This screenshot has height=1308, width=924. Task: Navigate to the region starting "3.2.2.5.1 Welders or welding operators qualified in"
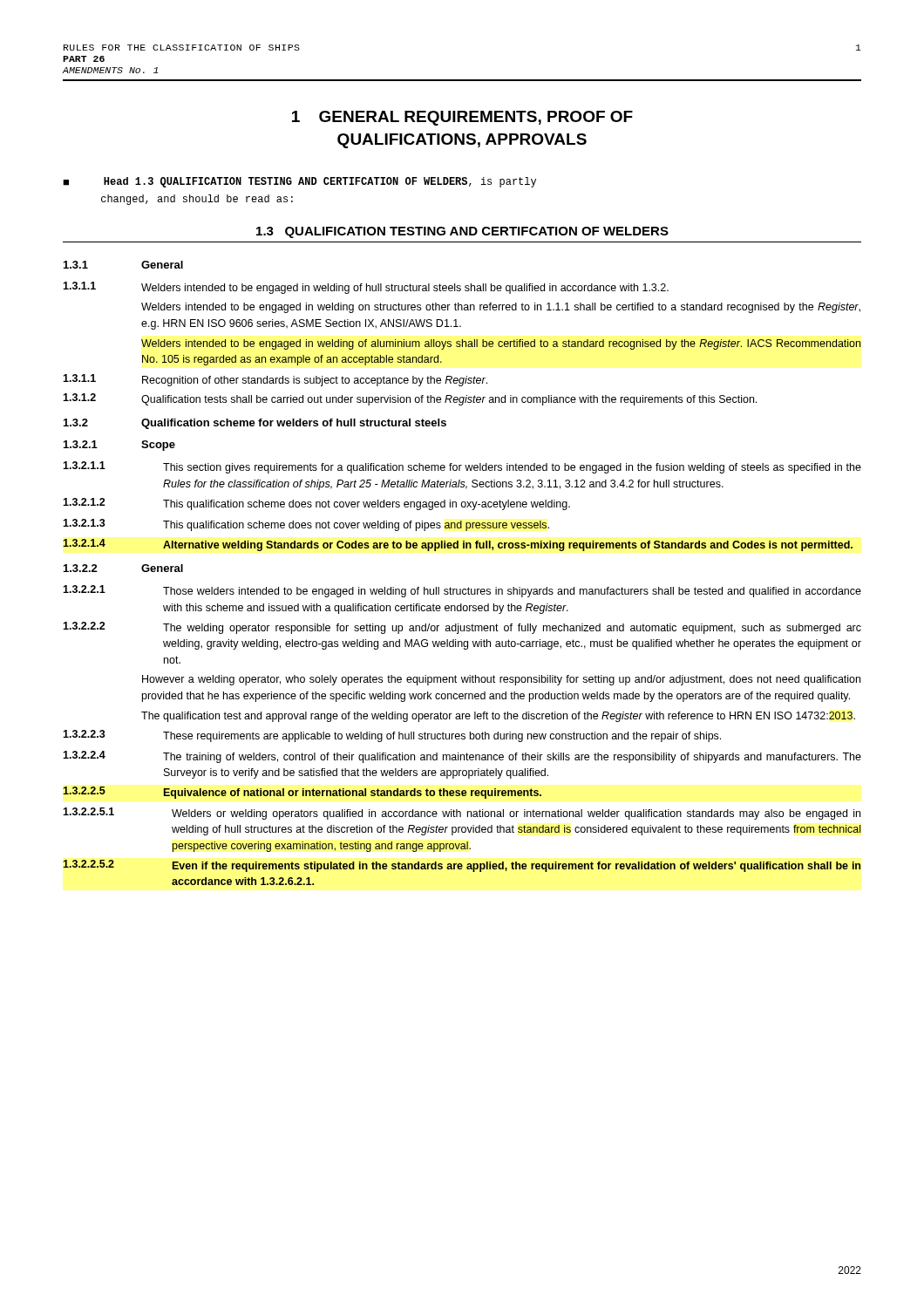click(462, 830)
